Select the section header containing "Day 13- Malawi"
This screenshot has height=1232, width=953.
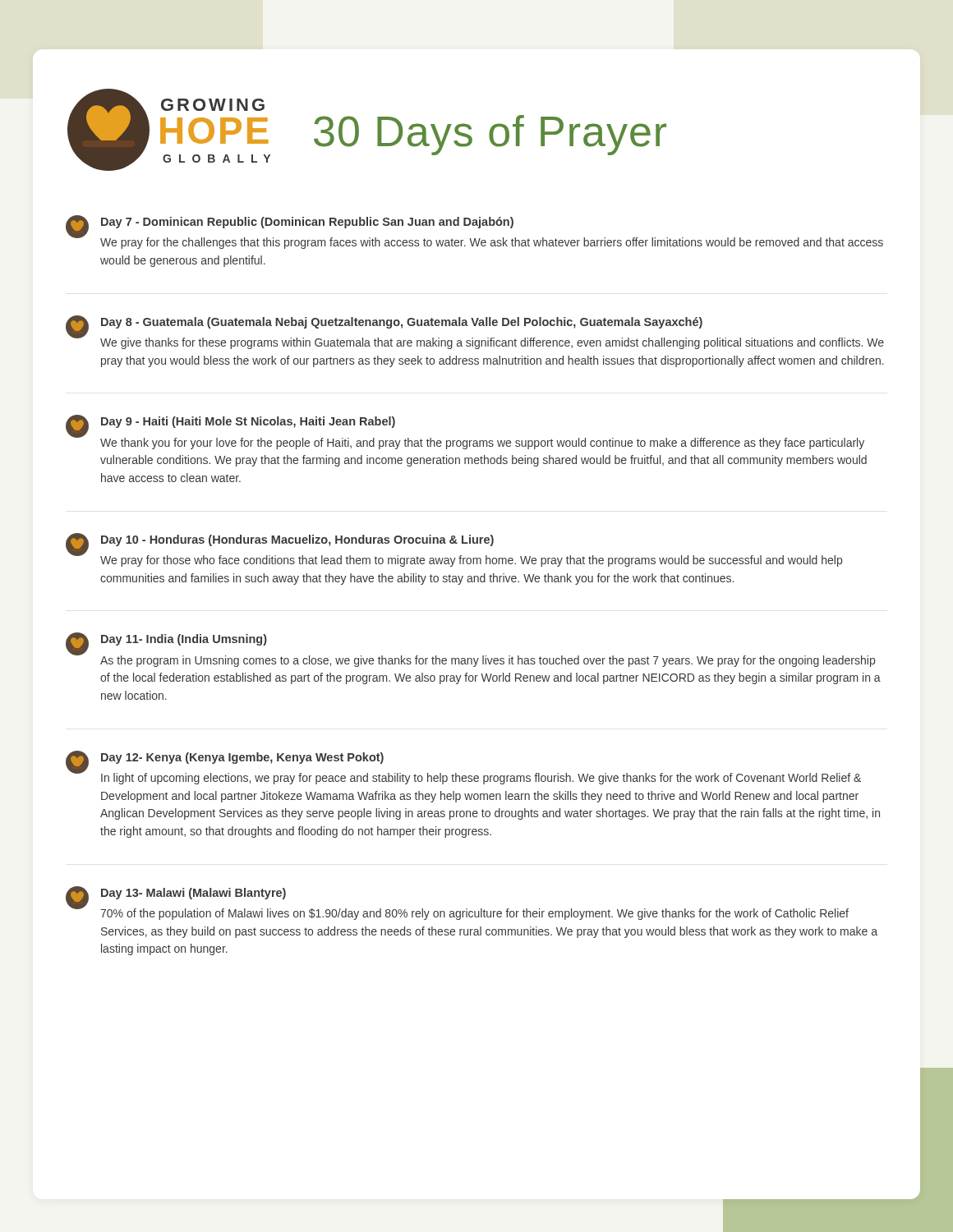[494, 922]
